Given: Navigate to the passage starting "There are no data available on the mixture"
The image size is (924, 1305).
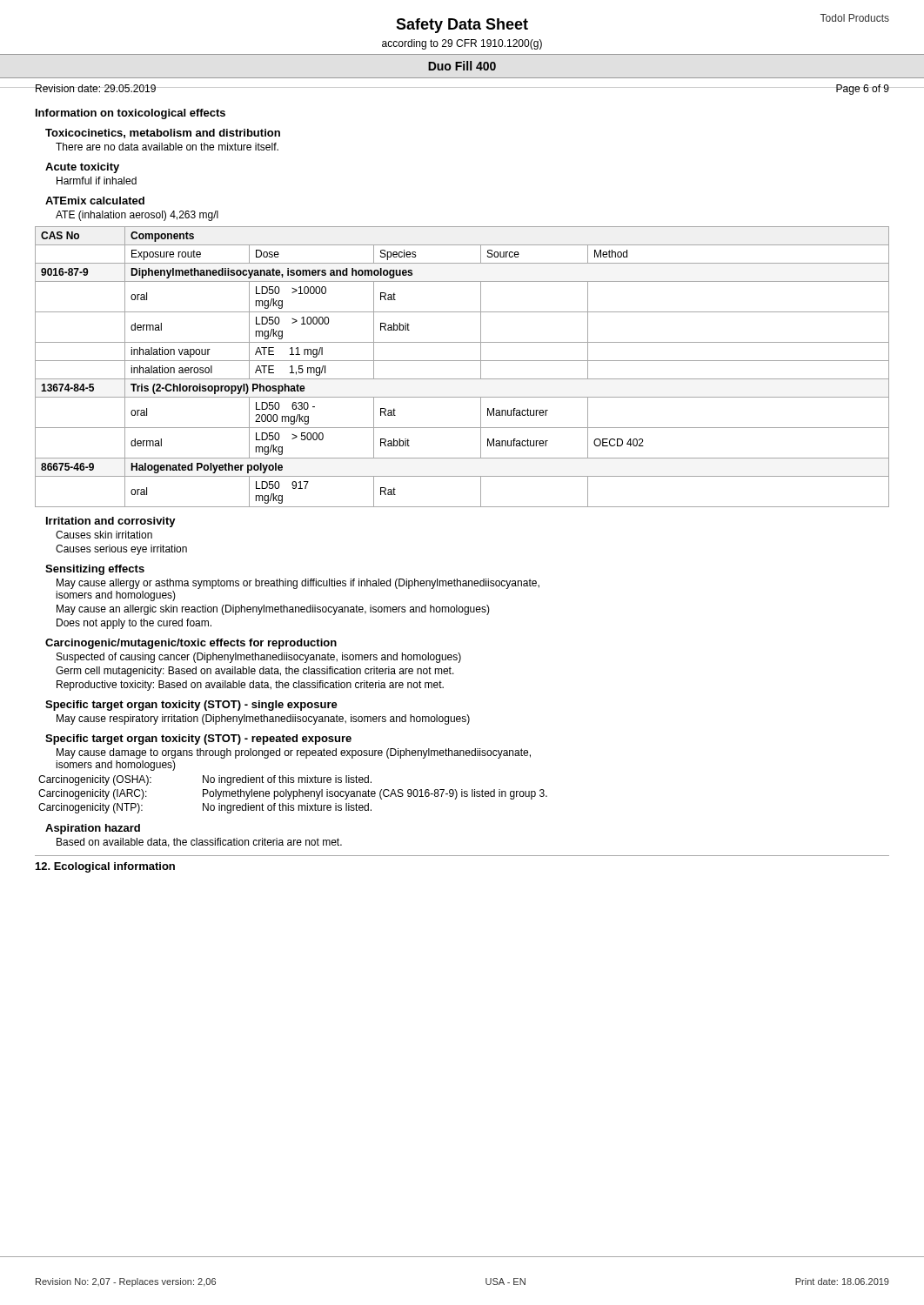Looking at the screenshot, I should coord(167,147).
